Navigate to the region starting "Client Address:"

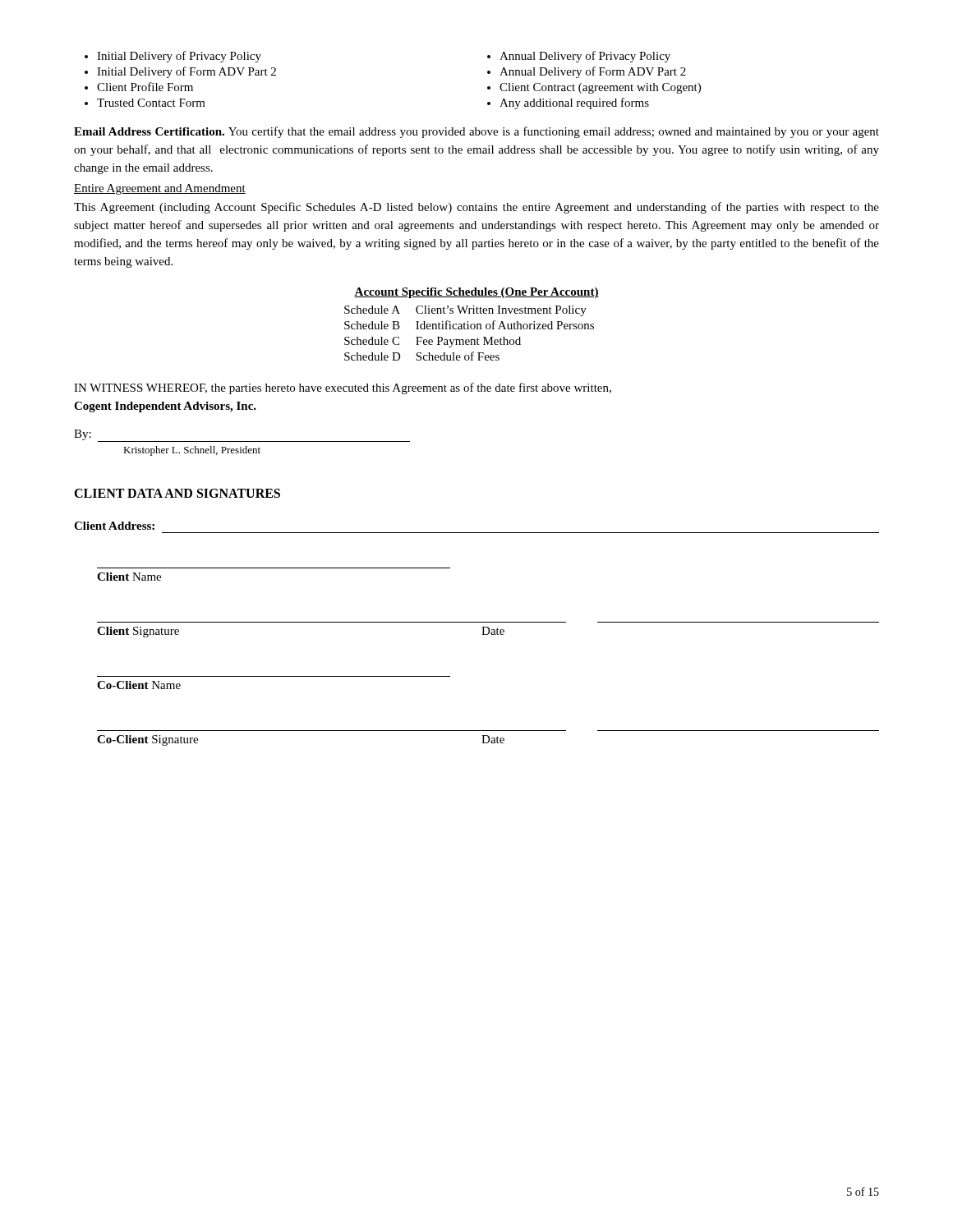tap(476, 525)
